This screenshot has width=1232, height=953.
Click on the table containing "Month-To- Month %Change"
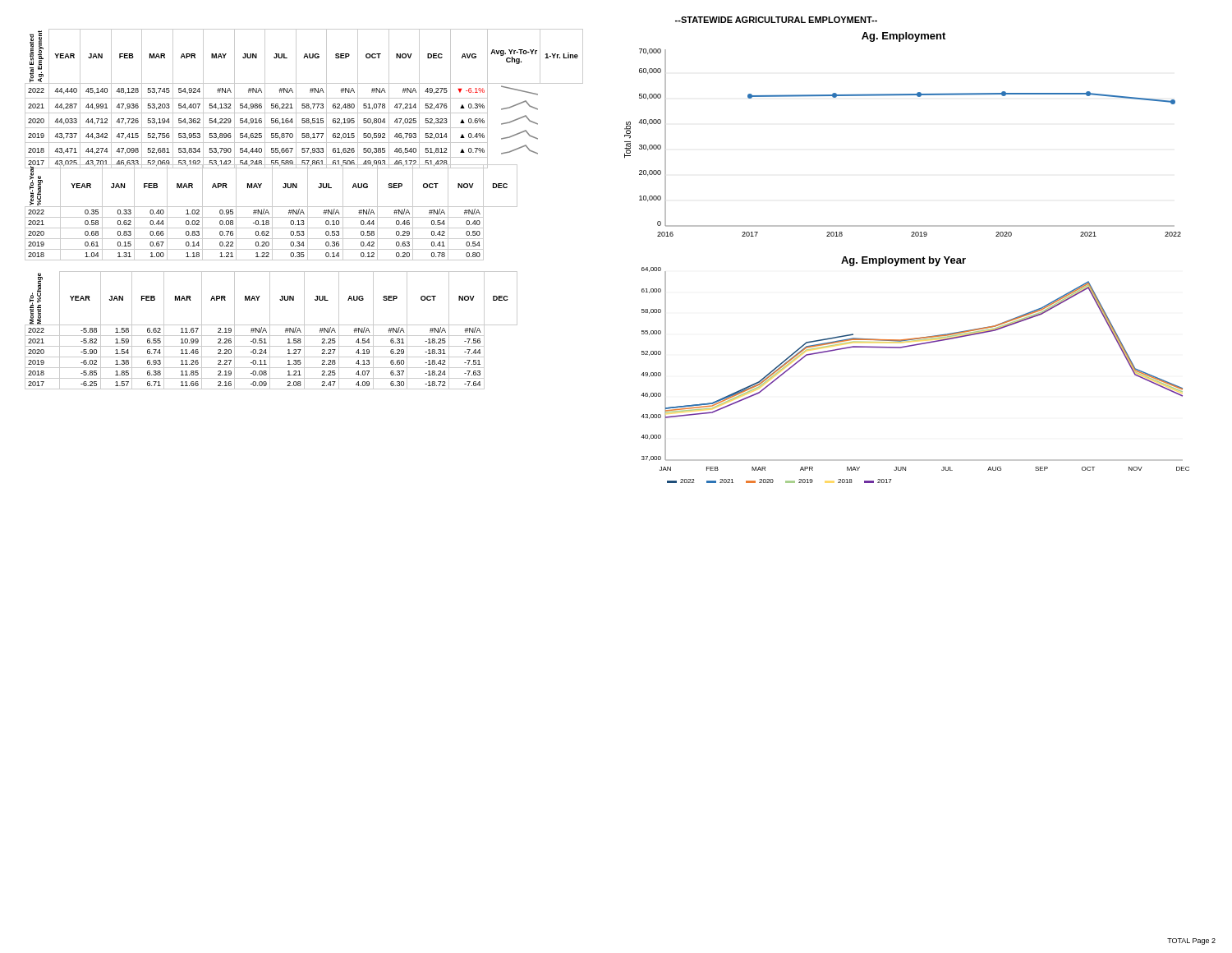click(271, 330)
